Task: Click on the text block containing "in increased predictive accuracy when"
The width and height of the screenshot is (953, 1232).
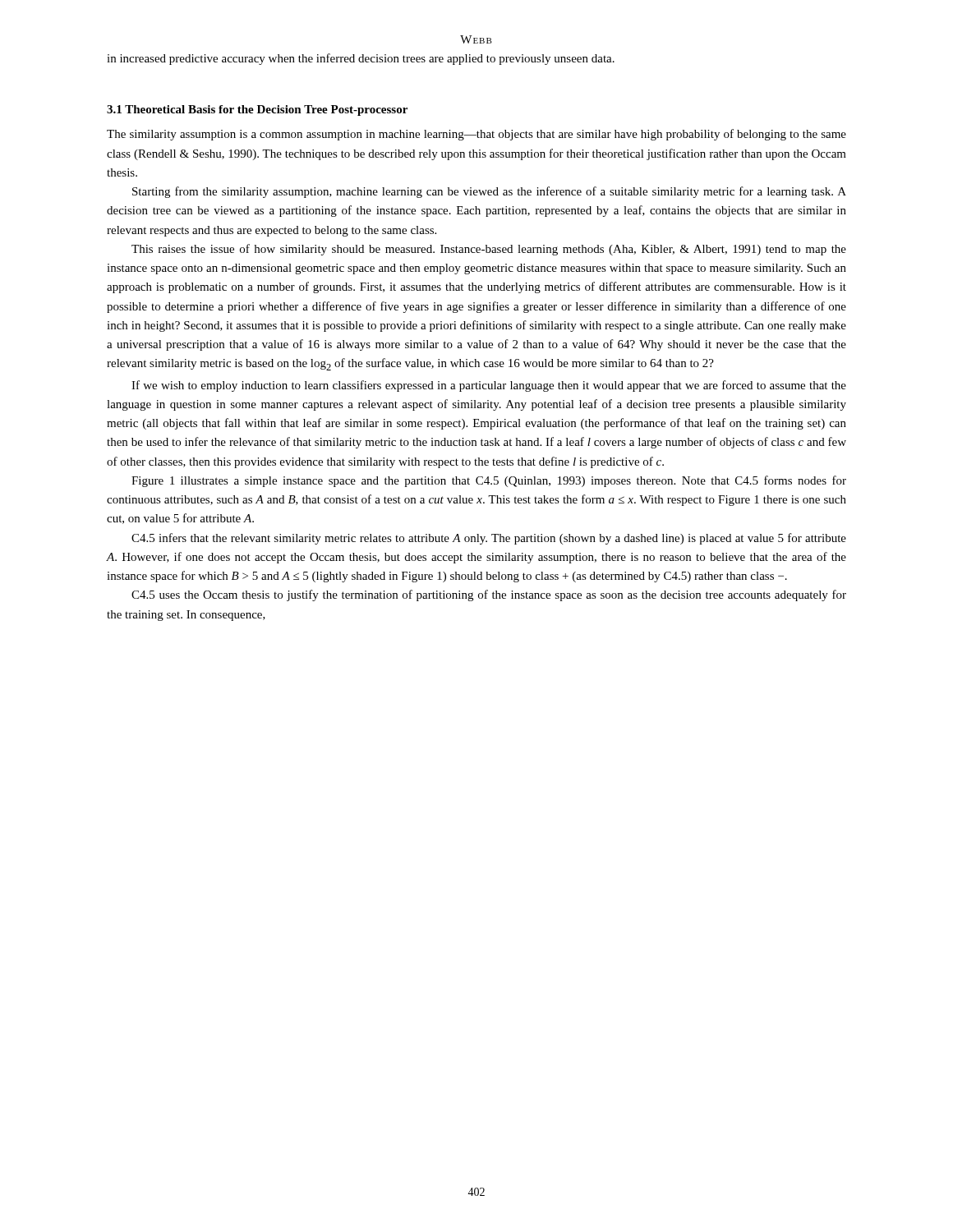Action: click(x=476, y=59)
